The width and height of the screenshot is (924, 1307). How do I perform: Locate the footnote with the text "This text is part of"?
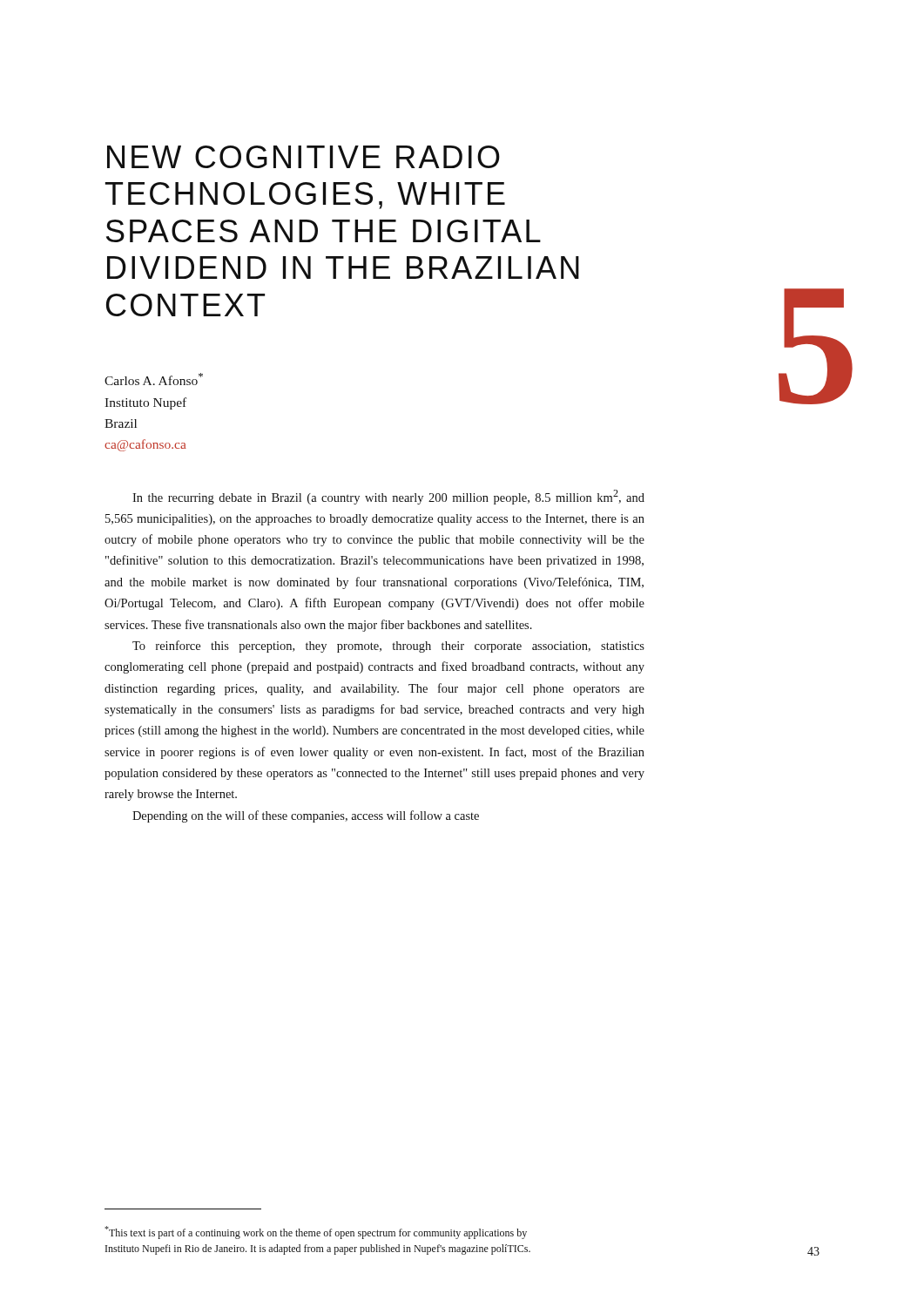318,1239
